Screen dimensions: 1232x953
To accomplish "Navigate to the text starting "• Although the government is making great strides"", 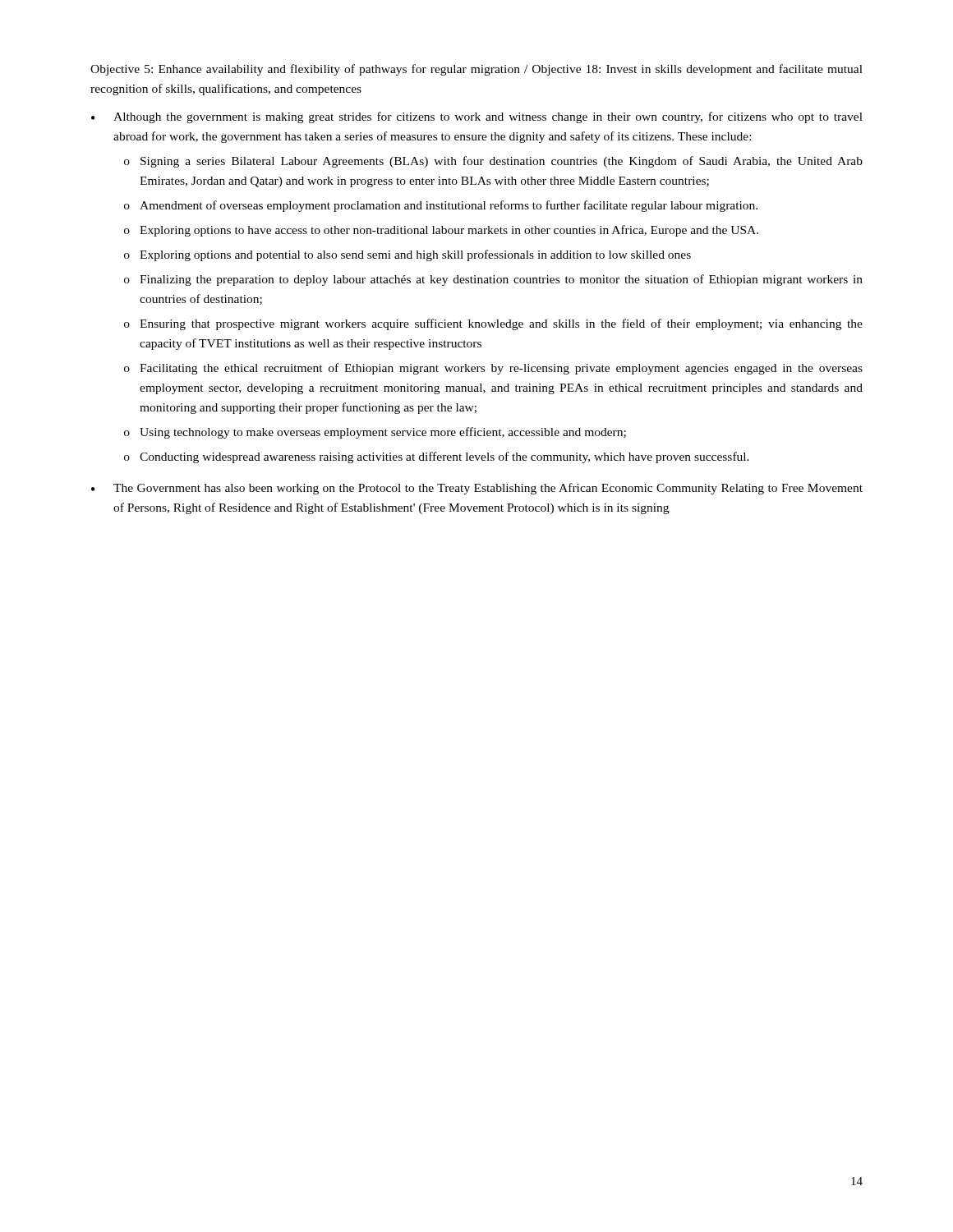I will point(476,289).
